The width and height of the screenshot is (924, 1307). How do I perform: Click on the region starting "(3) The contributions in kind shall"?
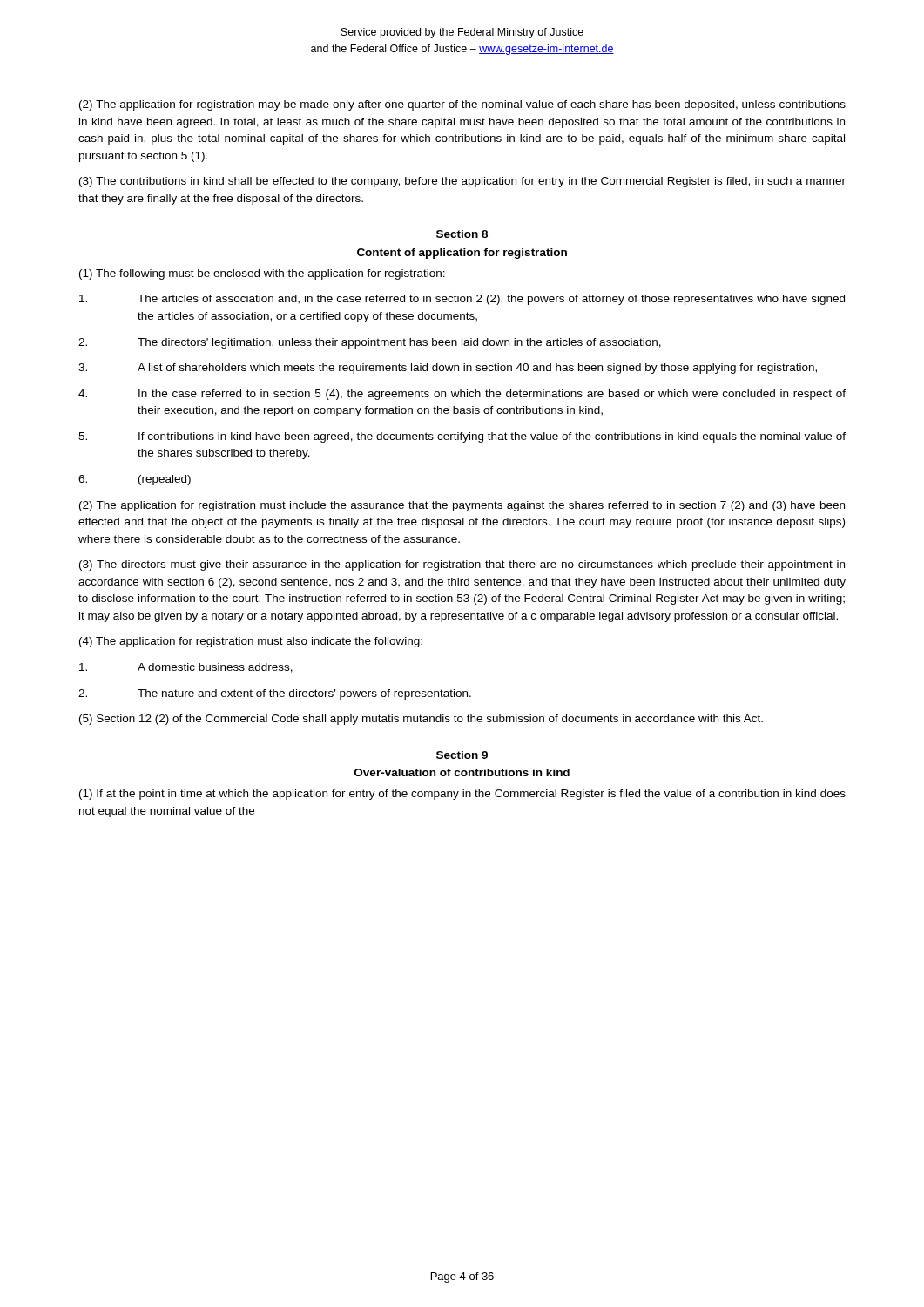point(462,190)
